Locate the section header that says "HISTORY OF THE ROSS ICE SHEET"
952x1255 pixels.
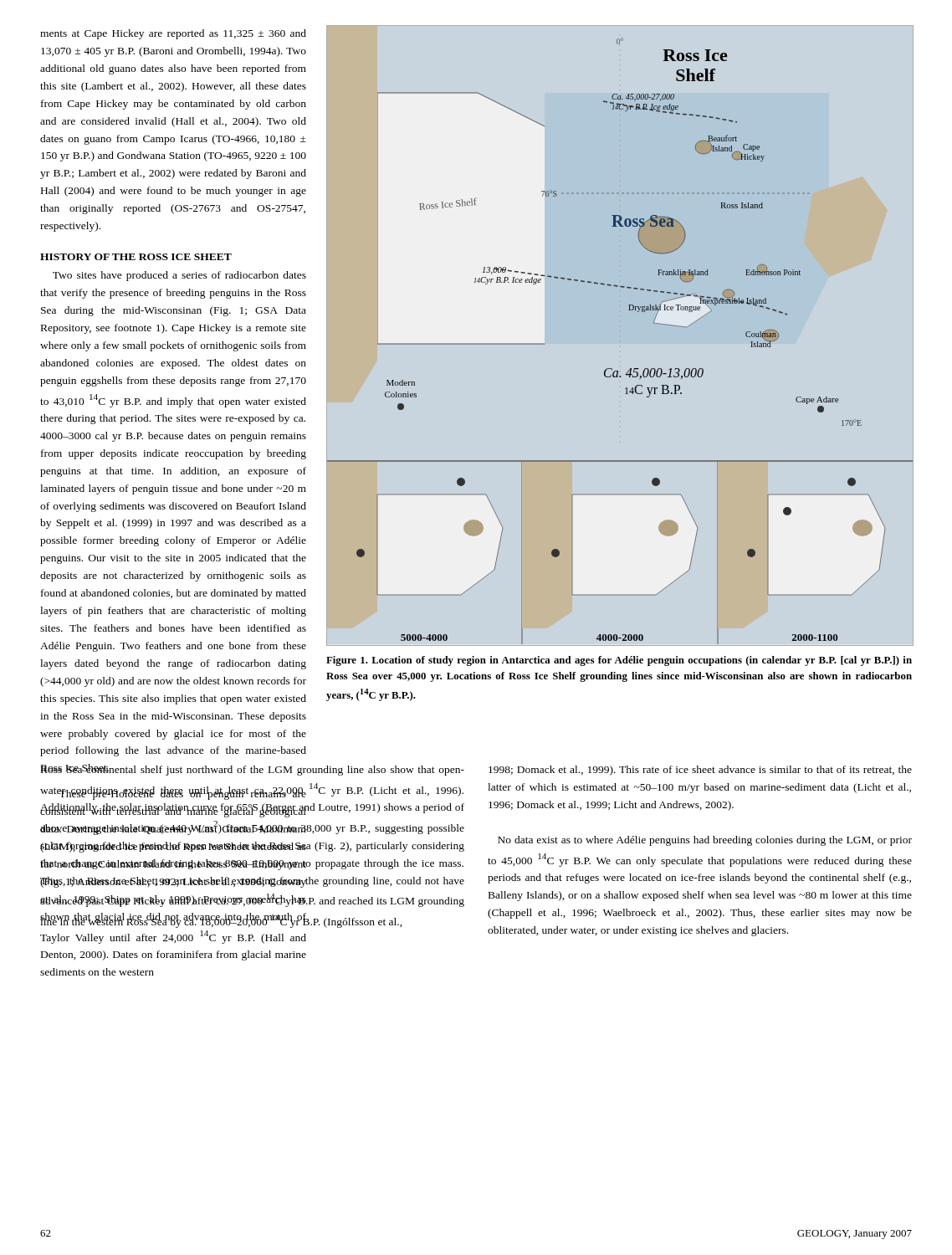click(x=136, y=257)
